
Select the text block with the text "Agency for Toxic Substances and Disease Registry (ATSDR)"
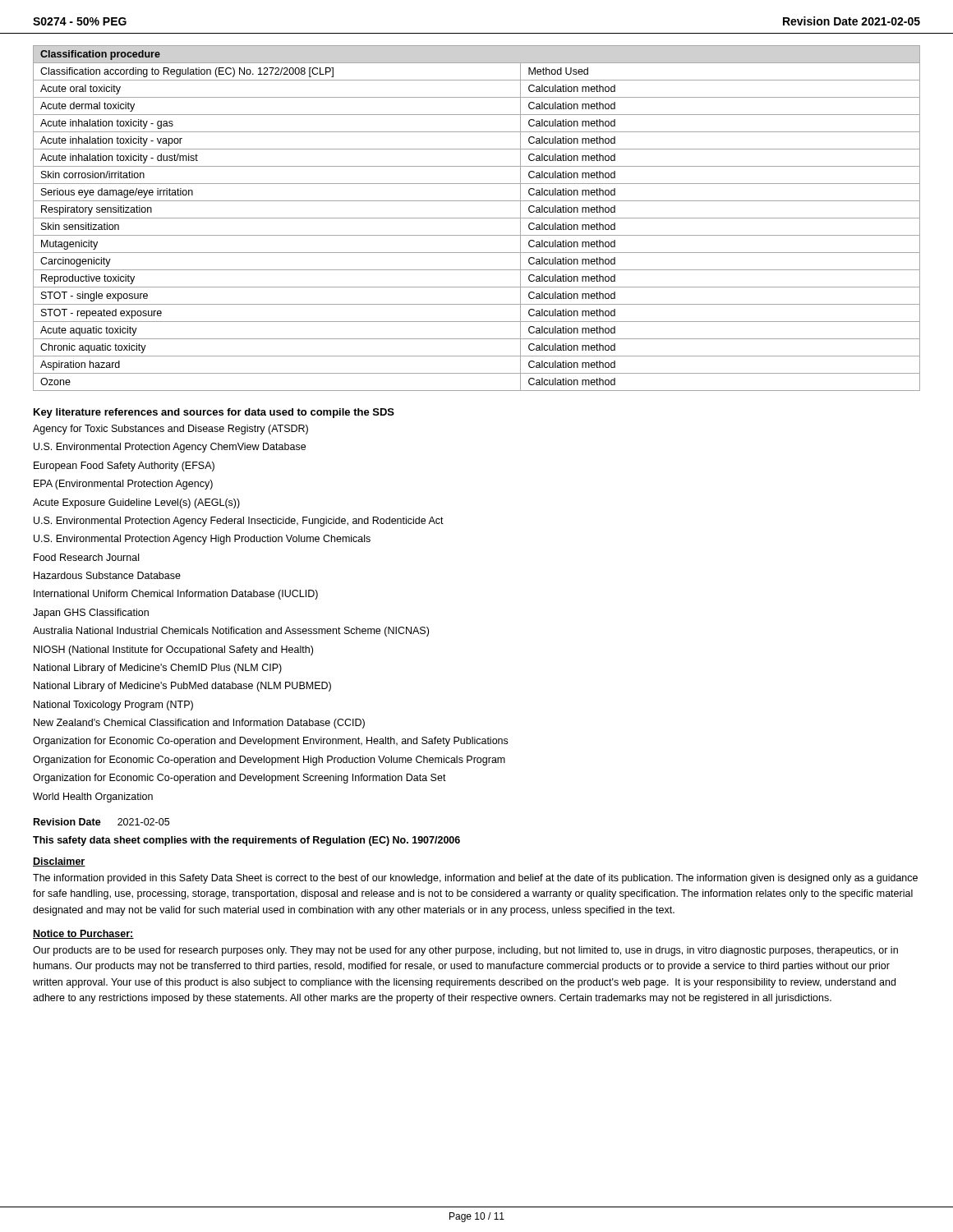170,430
